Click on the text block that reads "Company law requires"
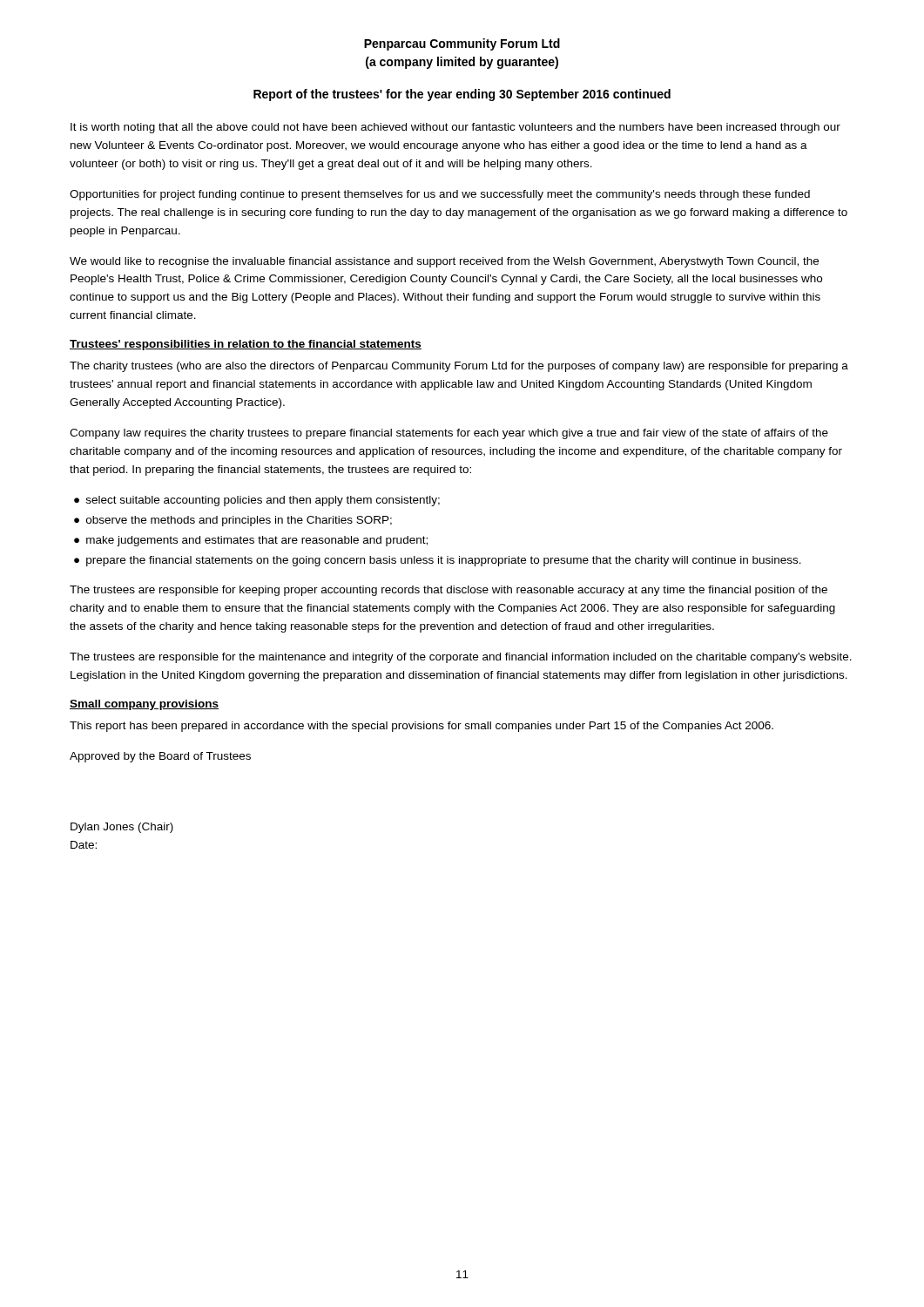The width and height of the screenshot is (924, 1307). [456, 451]
